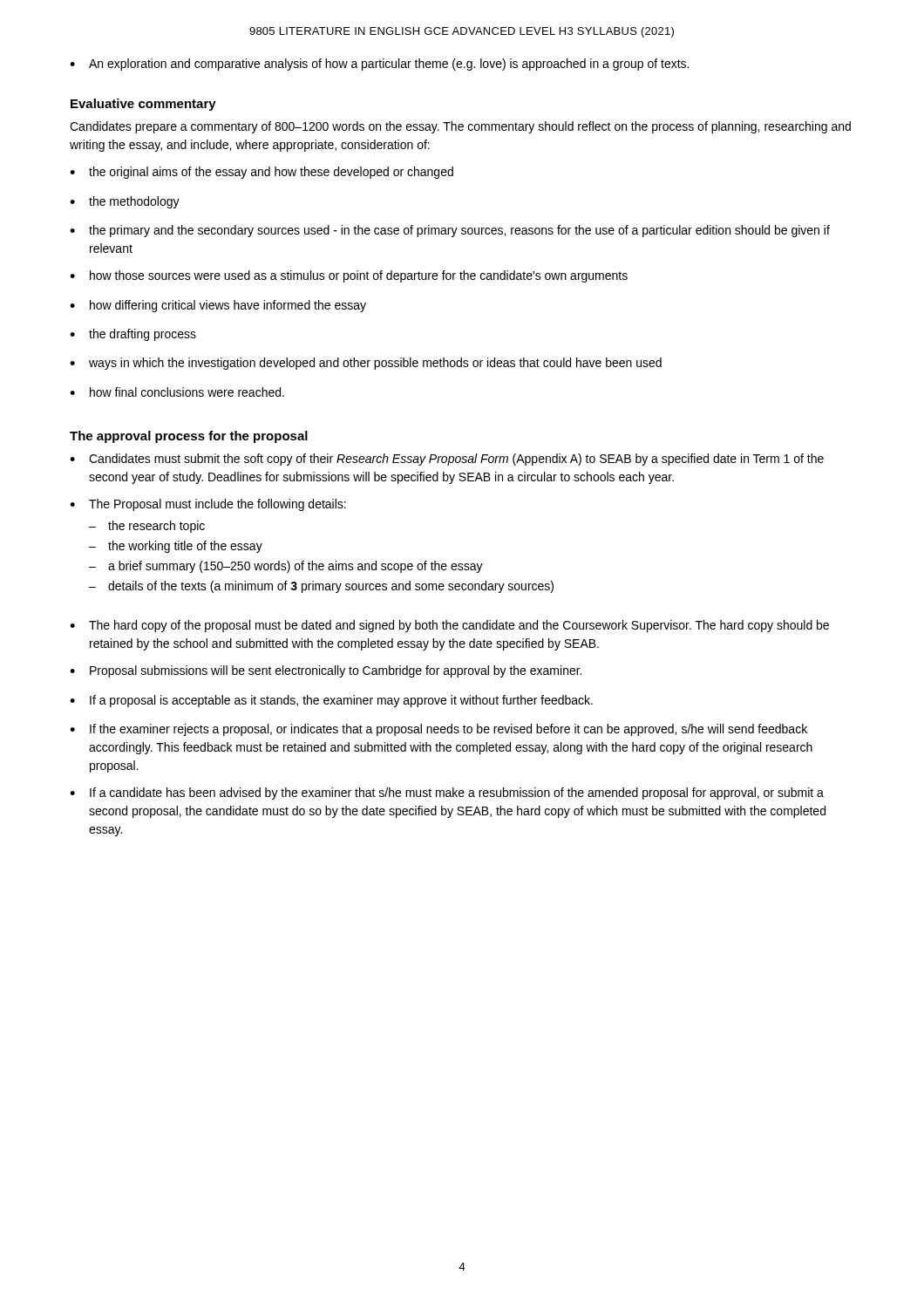Find the block on this page that starts "• the primary and the secondary sources used"
This screenshot has height=1308, width=924.
[462, 240]
